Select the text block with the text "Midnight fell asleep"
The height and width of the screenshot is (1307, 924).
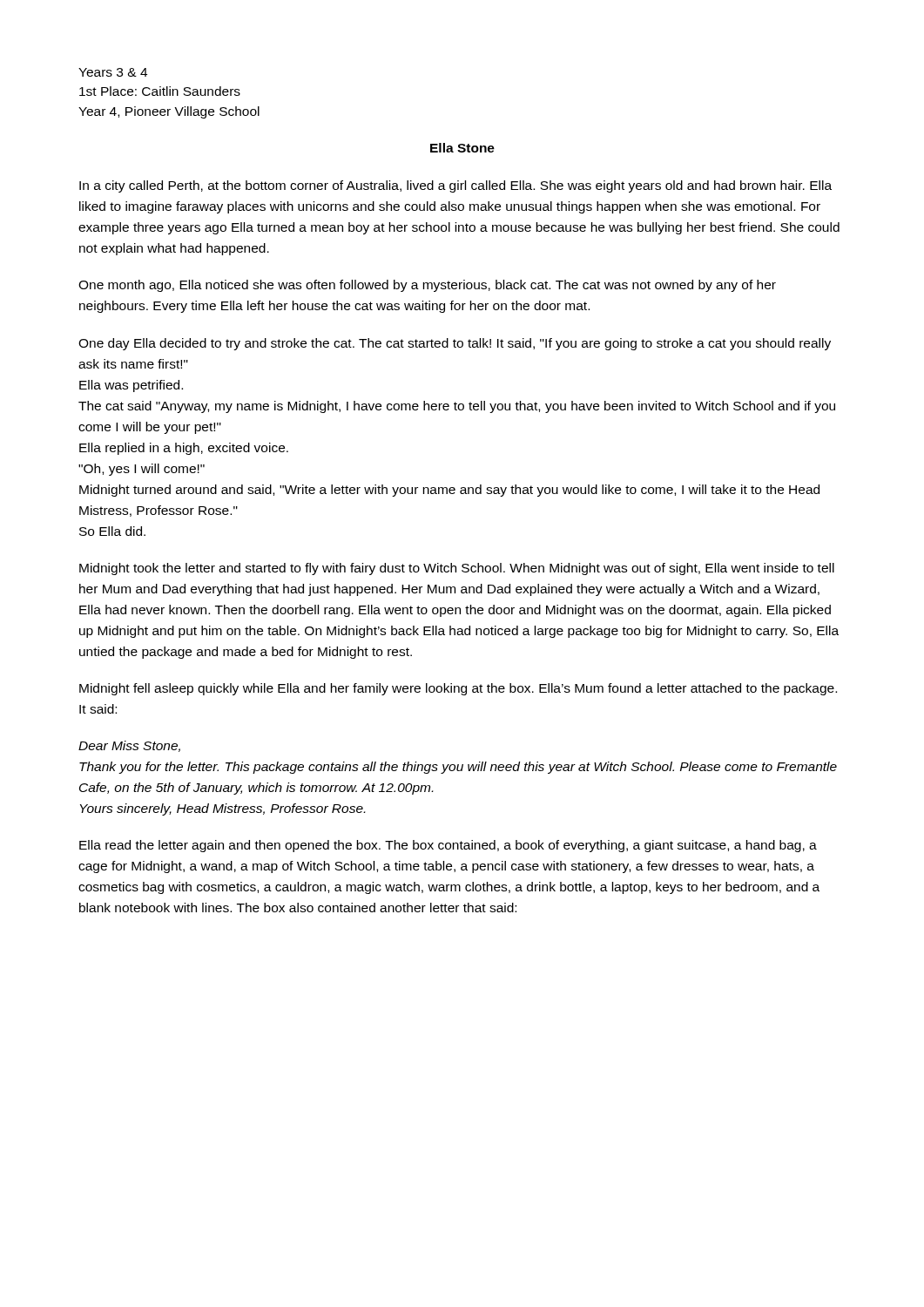458,698
